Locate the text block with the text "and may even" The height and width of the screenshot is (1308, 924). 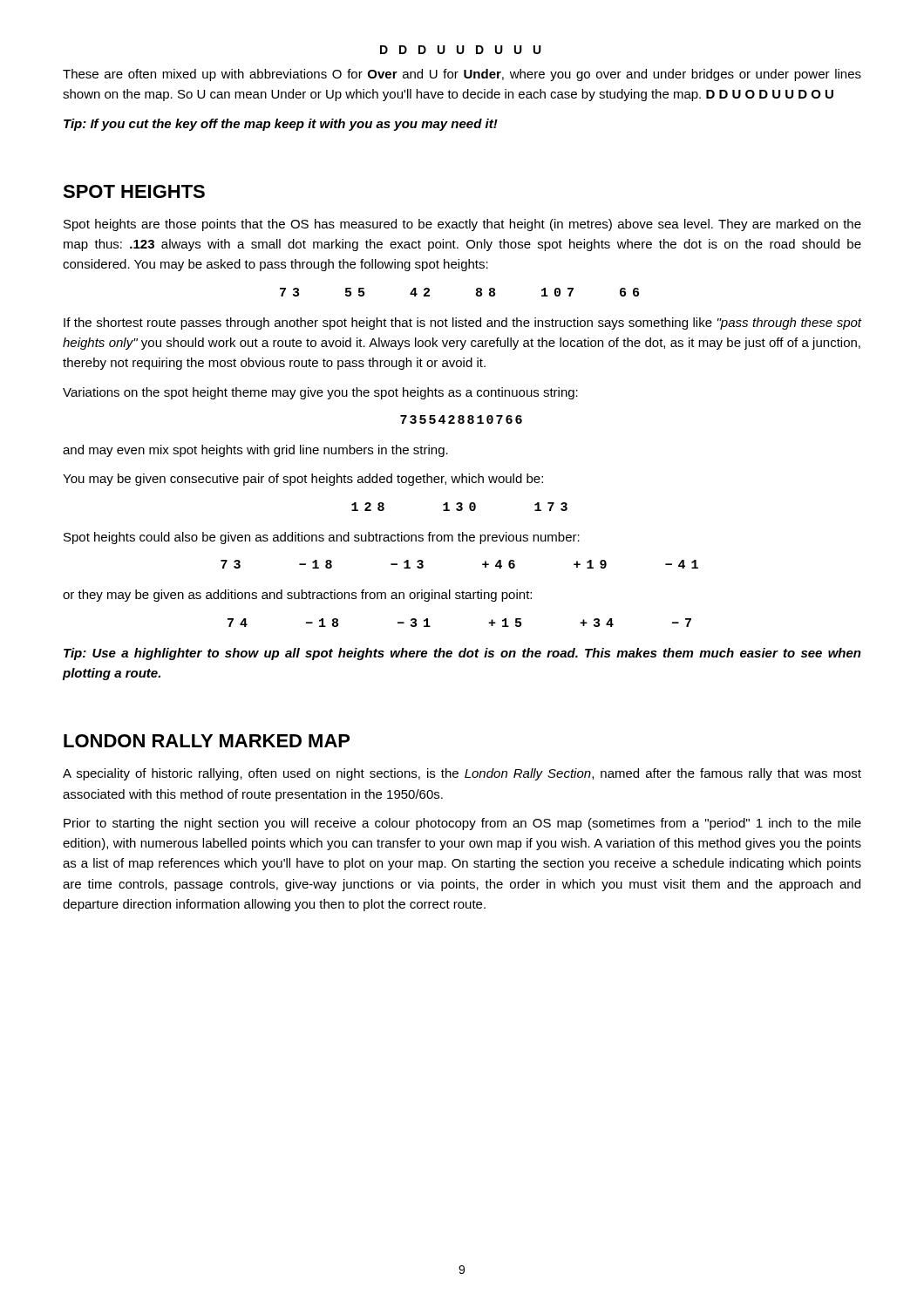coord(255,451)
